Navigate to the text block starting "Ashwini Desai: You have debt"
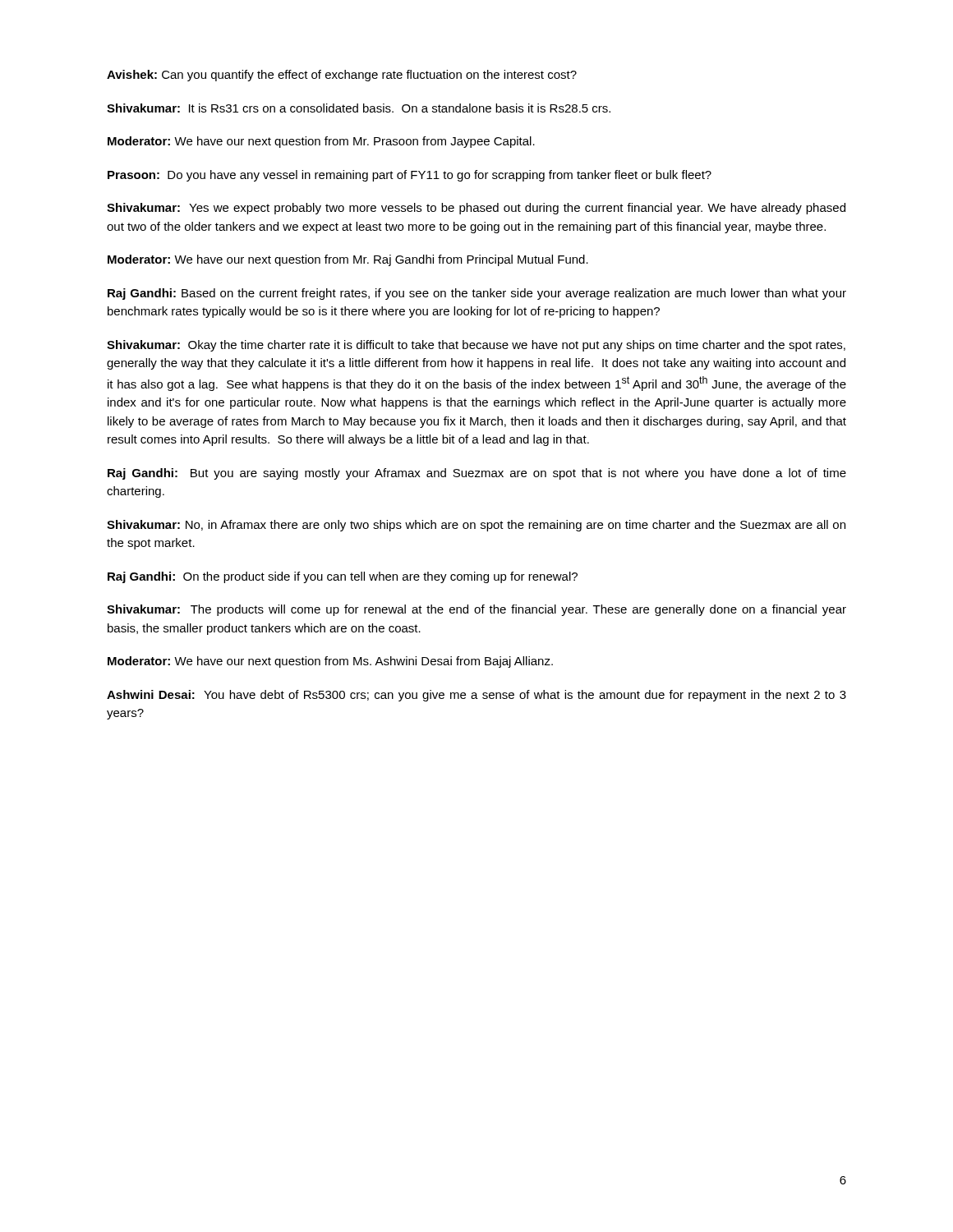This screenshot has height=1232, width=953. tap(476, 703)
